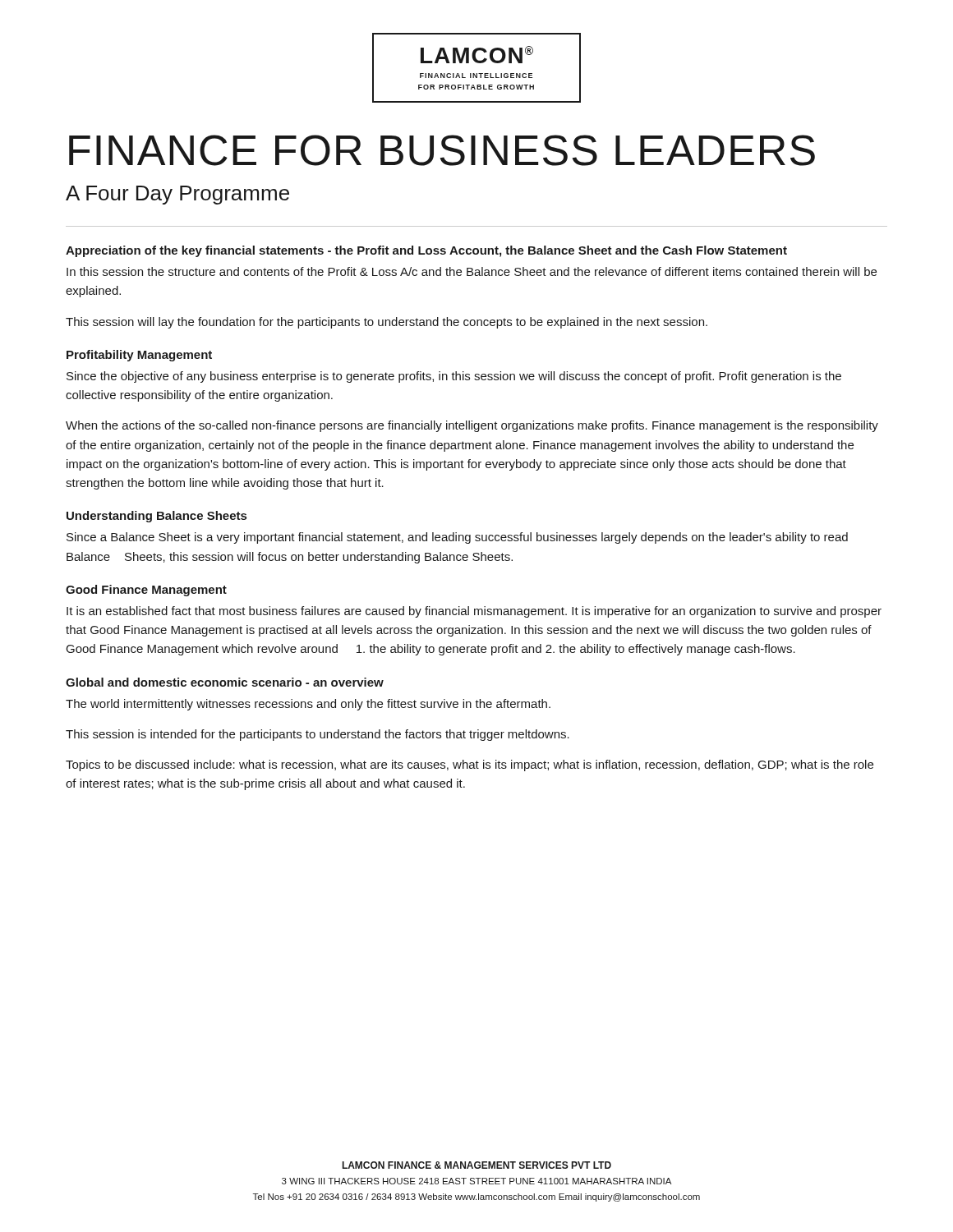Select the section header that says "Appreciation of the key financial statements - the"
This screenshot has width=953, height=1232.
click(426, 250)
